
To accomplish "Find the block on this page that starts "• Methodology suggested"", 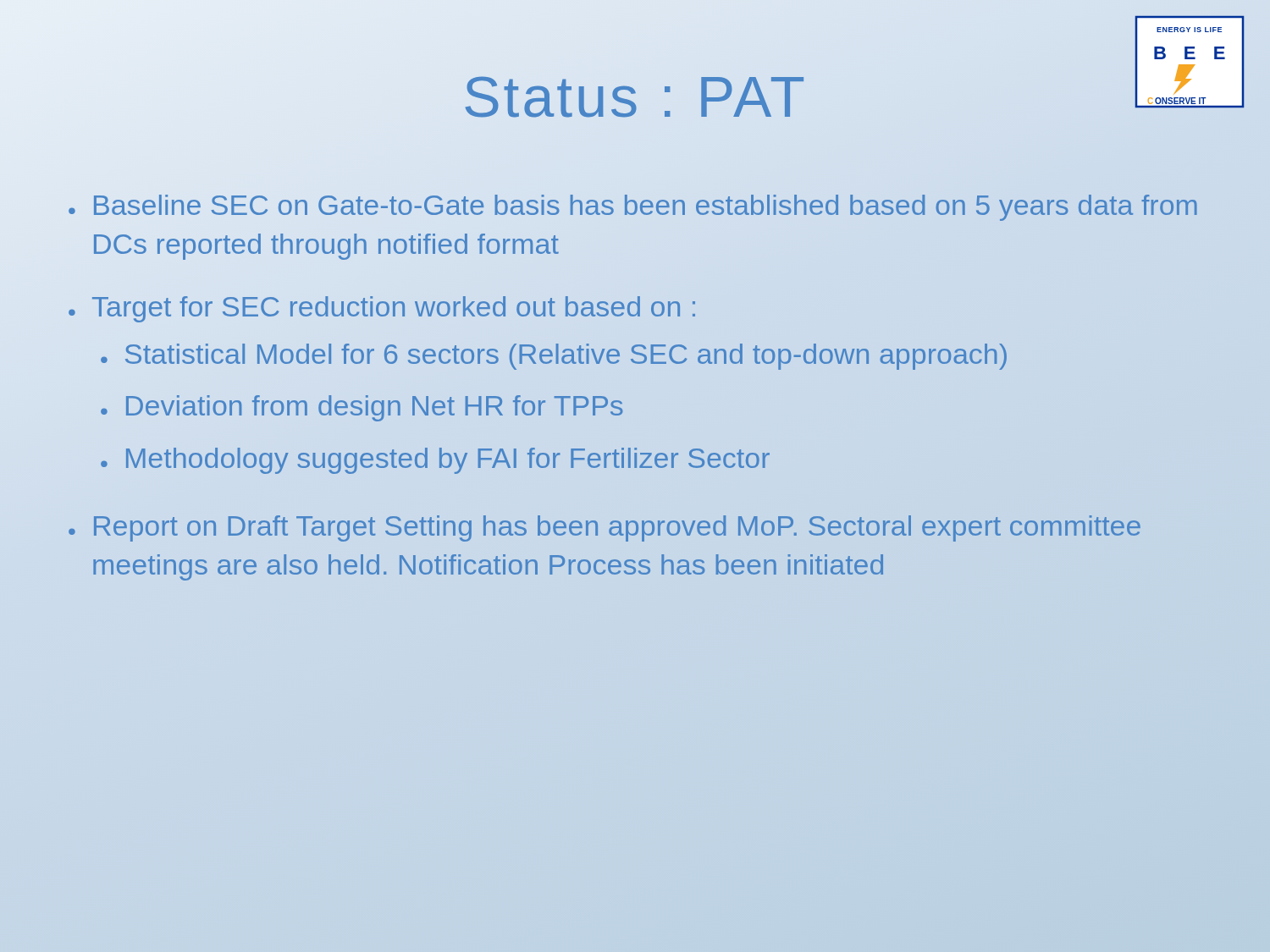I will (x=660, y=460).
